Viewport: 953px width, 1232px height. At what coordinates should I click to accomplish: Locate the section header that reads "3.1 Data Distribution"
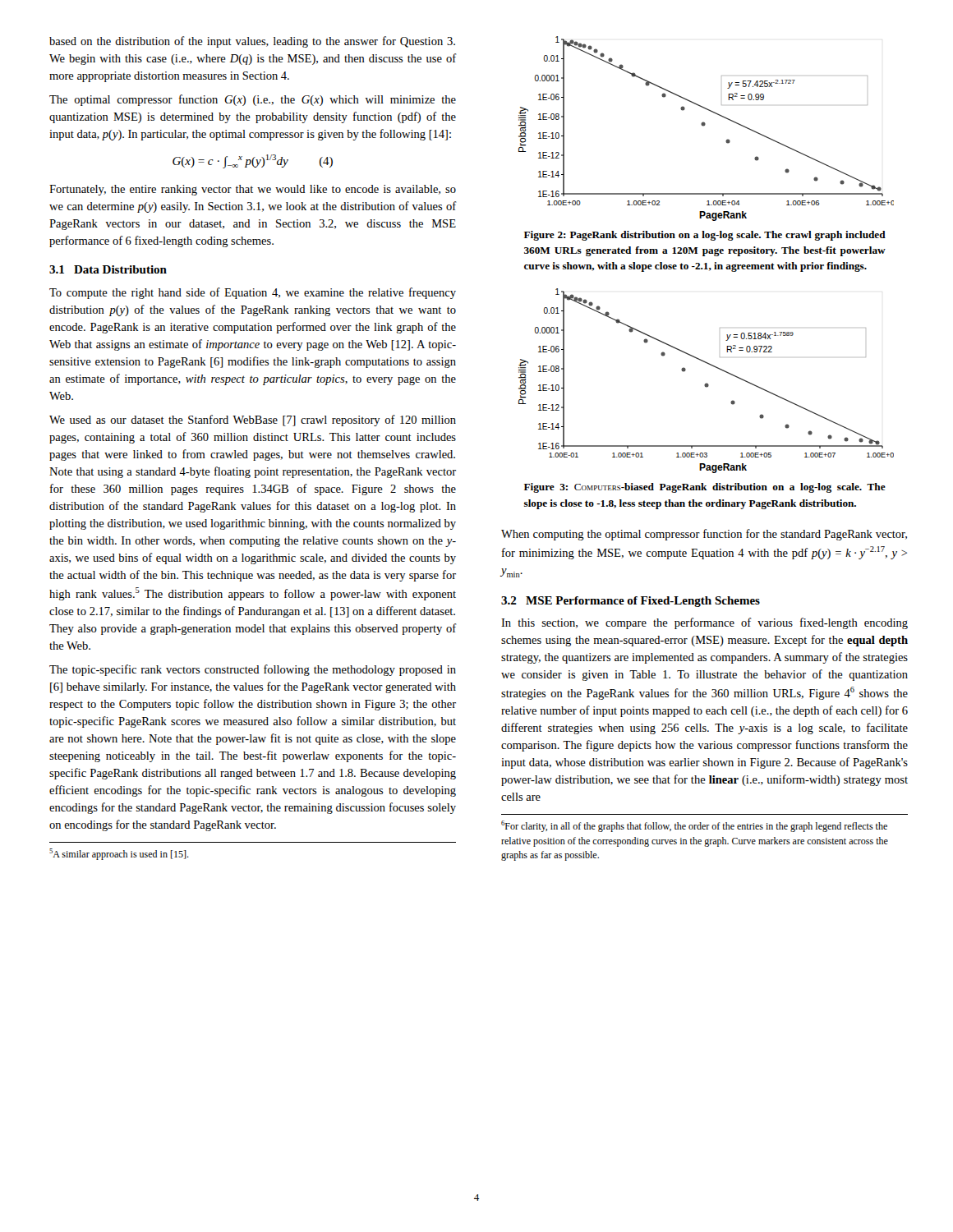(x=108, y=269)
